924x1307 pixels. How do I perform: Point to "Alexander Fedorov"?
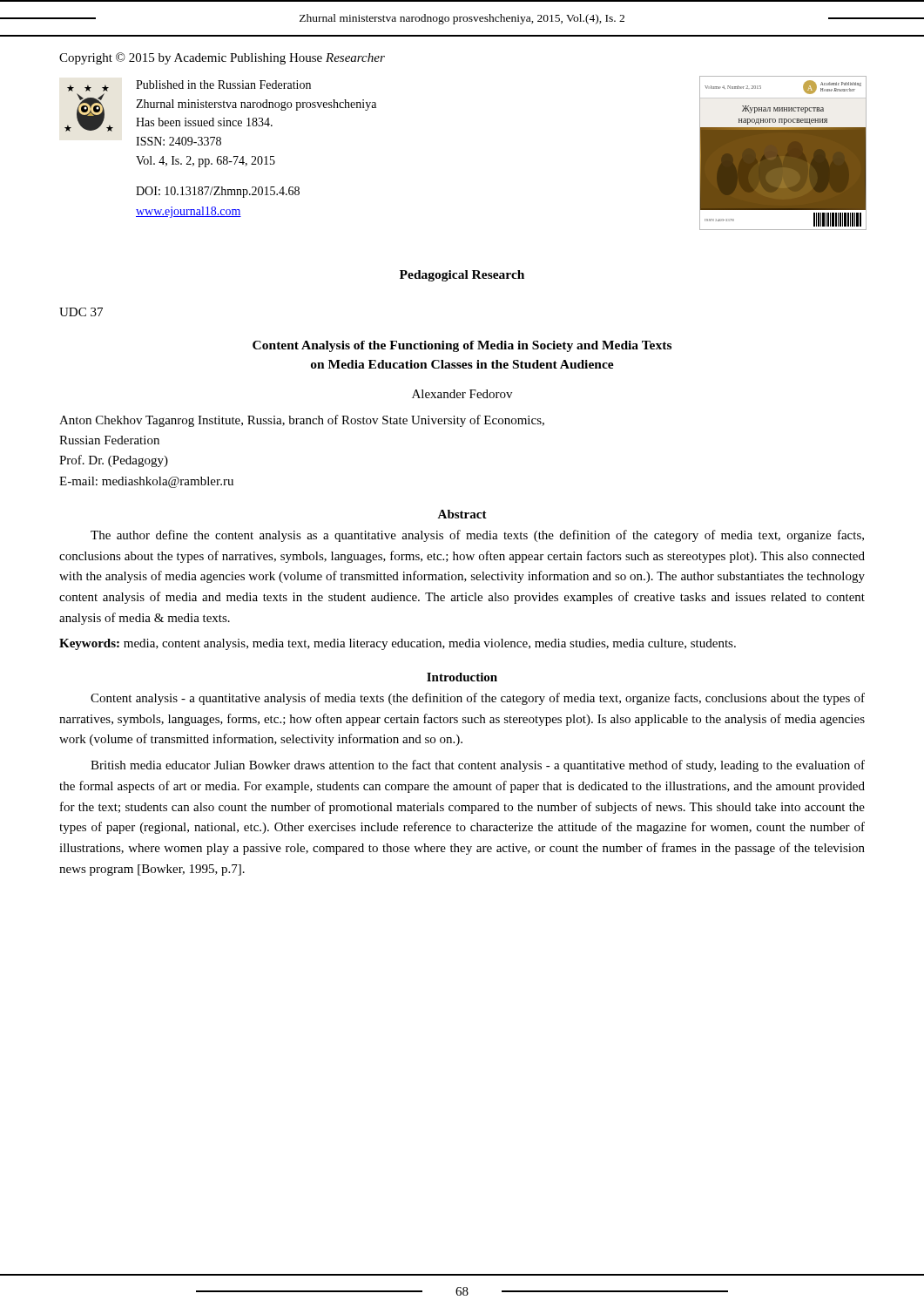[x=462, y=394]
